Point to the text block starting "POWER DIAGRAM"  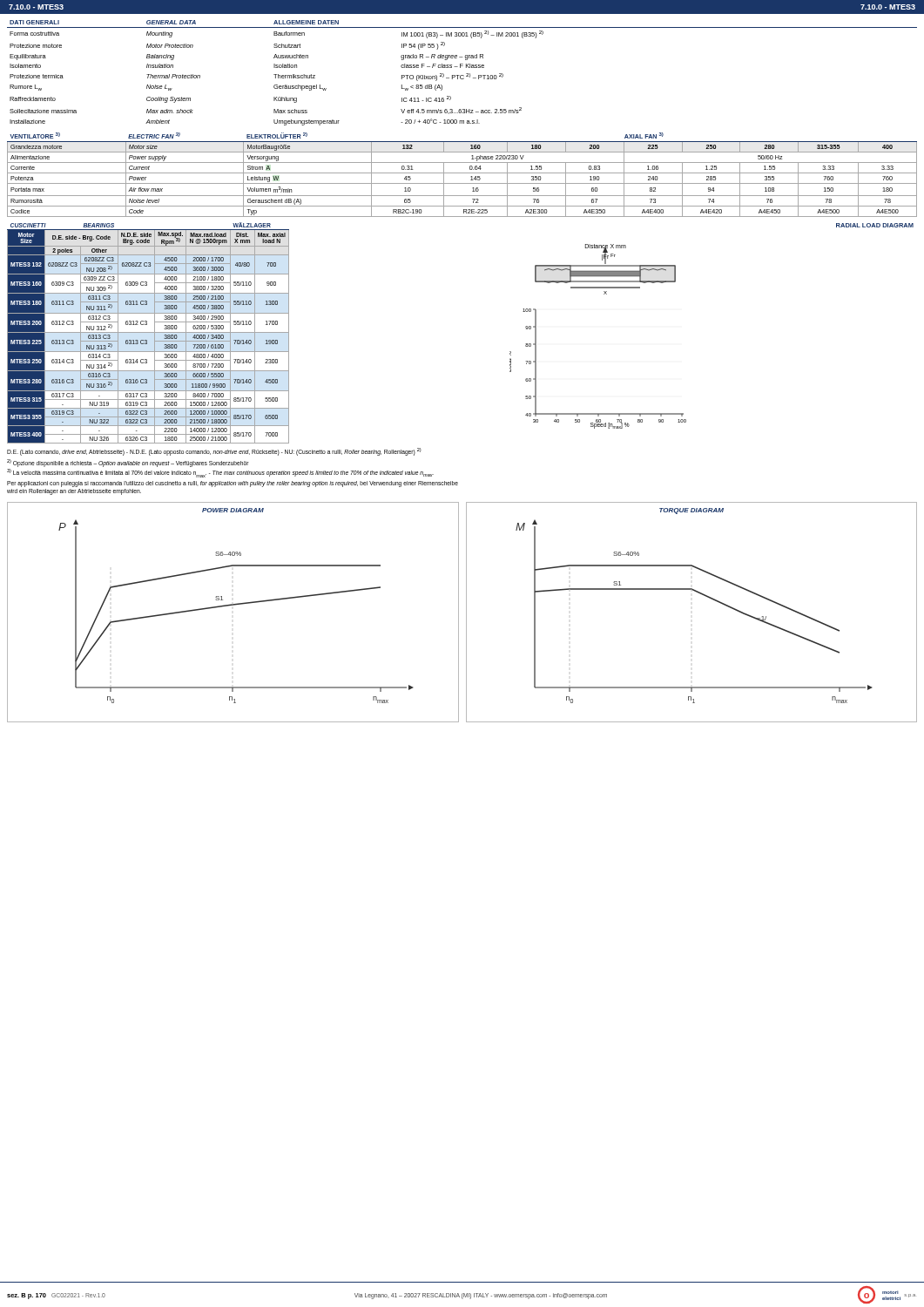click(233, 510)
